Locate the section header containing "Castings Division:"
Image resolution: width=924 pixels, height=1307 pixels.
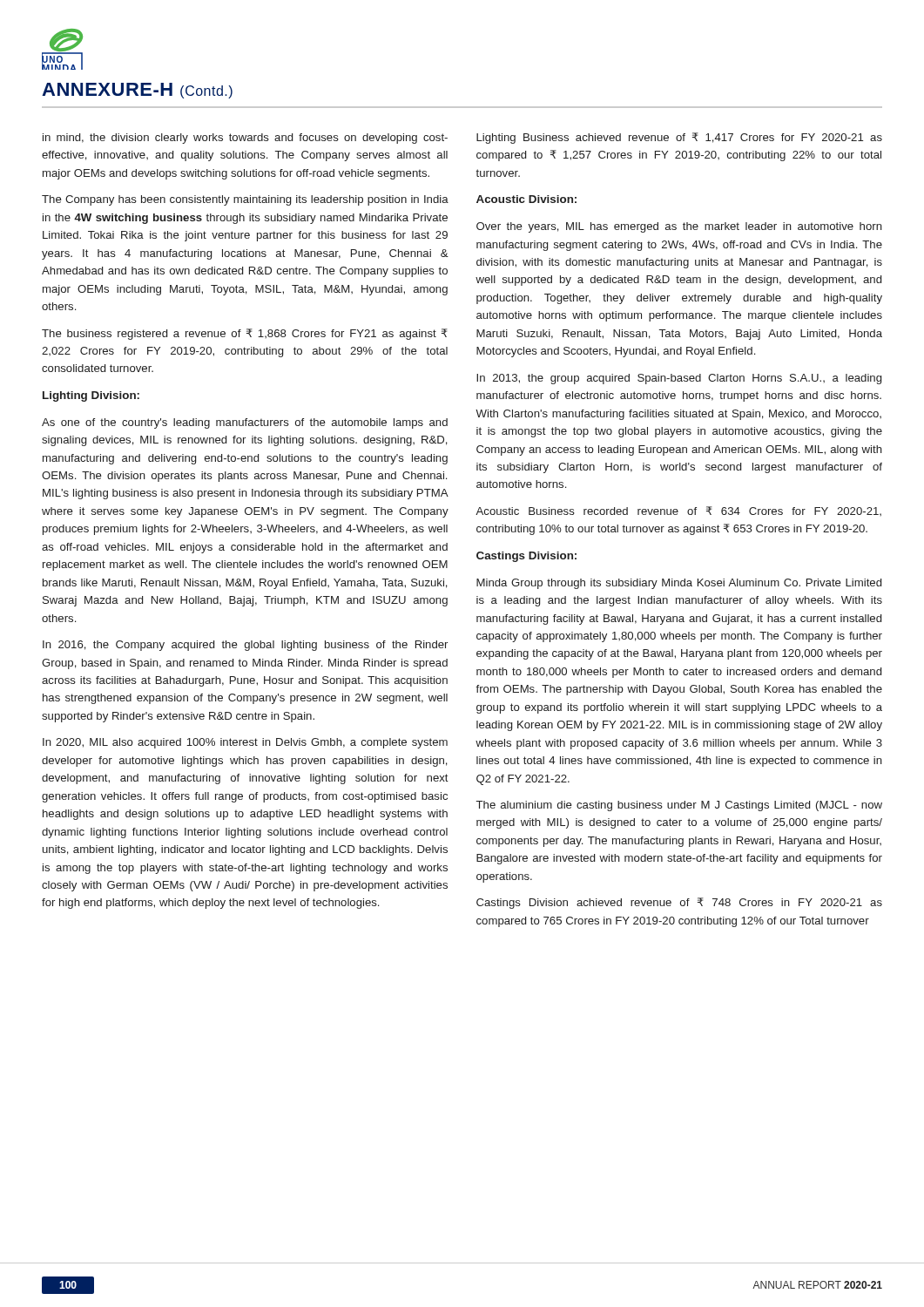(x=526, y=557)
